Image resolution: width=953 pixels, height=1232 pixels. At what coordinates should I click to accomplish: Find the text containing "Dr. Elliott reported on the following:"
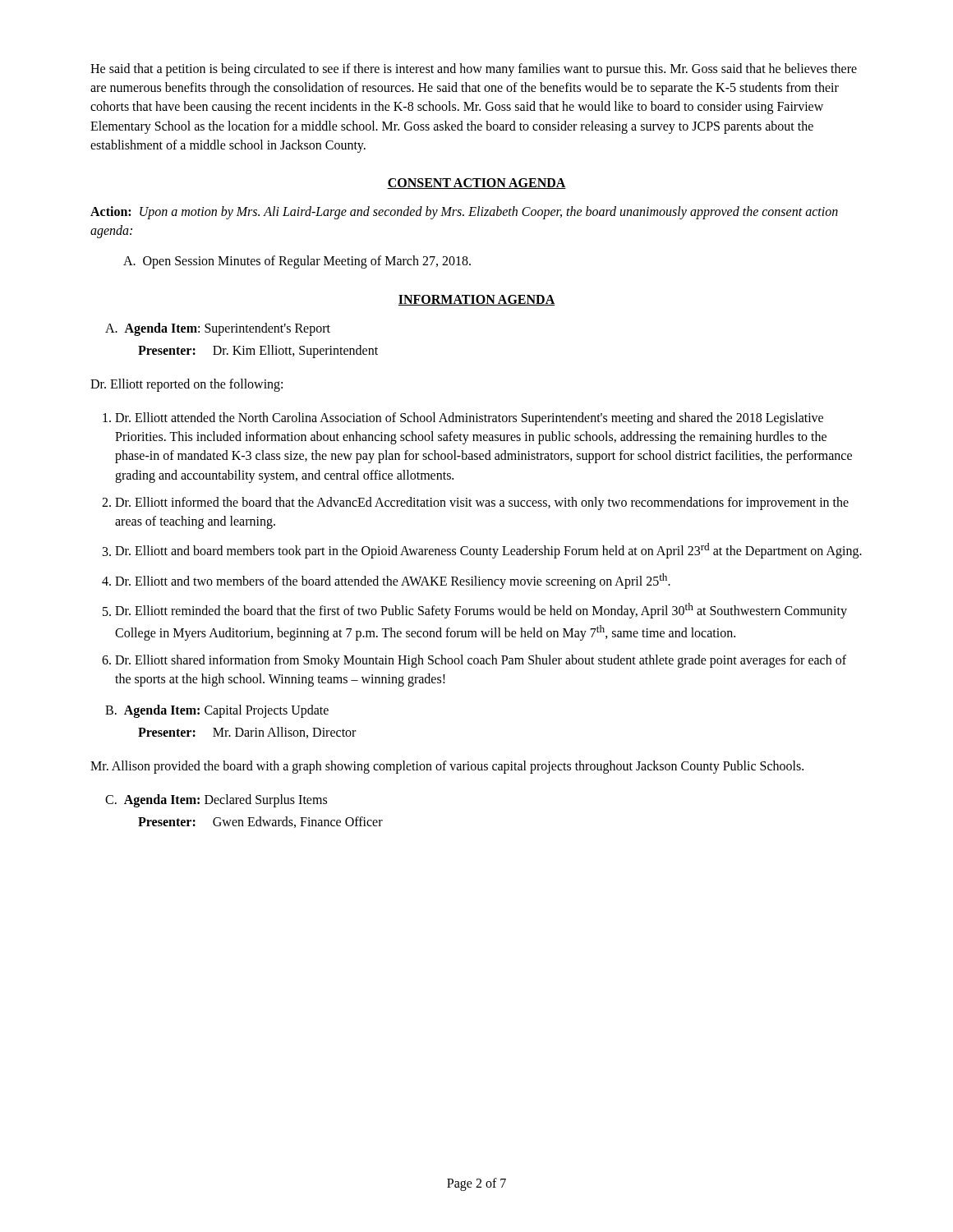[187, 384]
